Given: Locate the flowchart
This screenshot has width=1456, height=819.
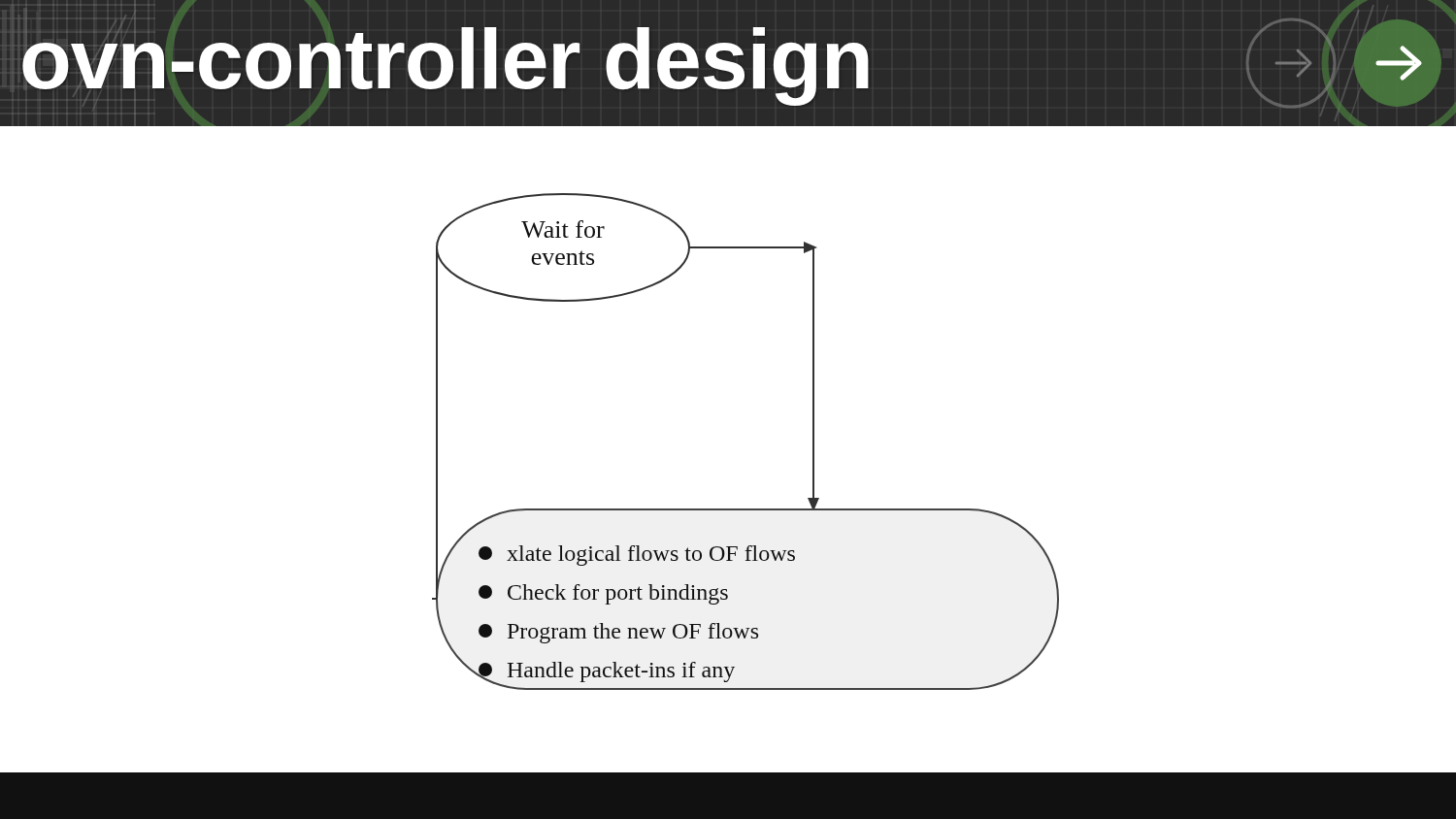Looking at the screenshot, I should 684,427.
